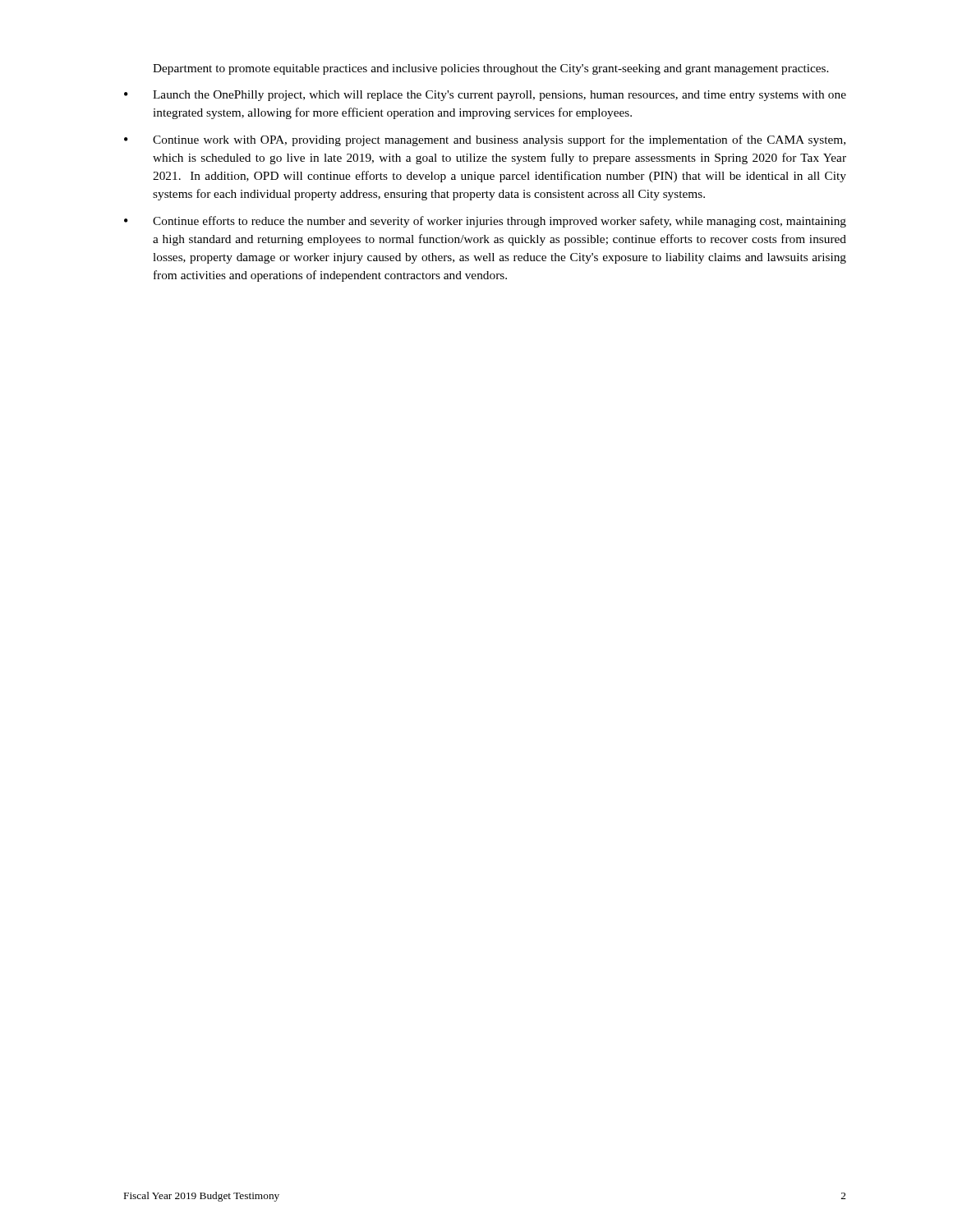Find the text starting "• Launch the OnePhilly project, which will replace"

[485, 104]
